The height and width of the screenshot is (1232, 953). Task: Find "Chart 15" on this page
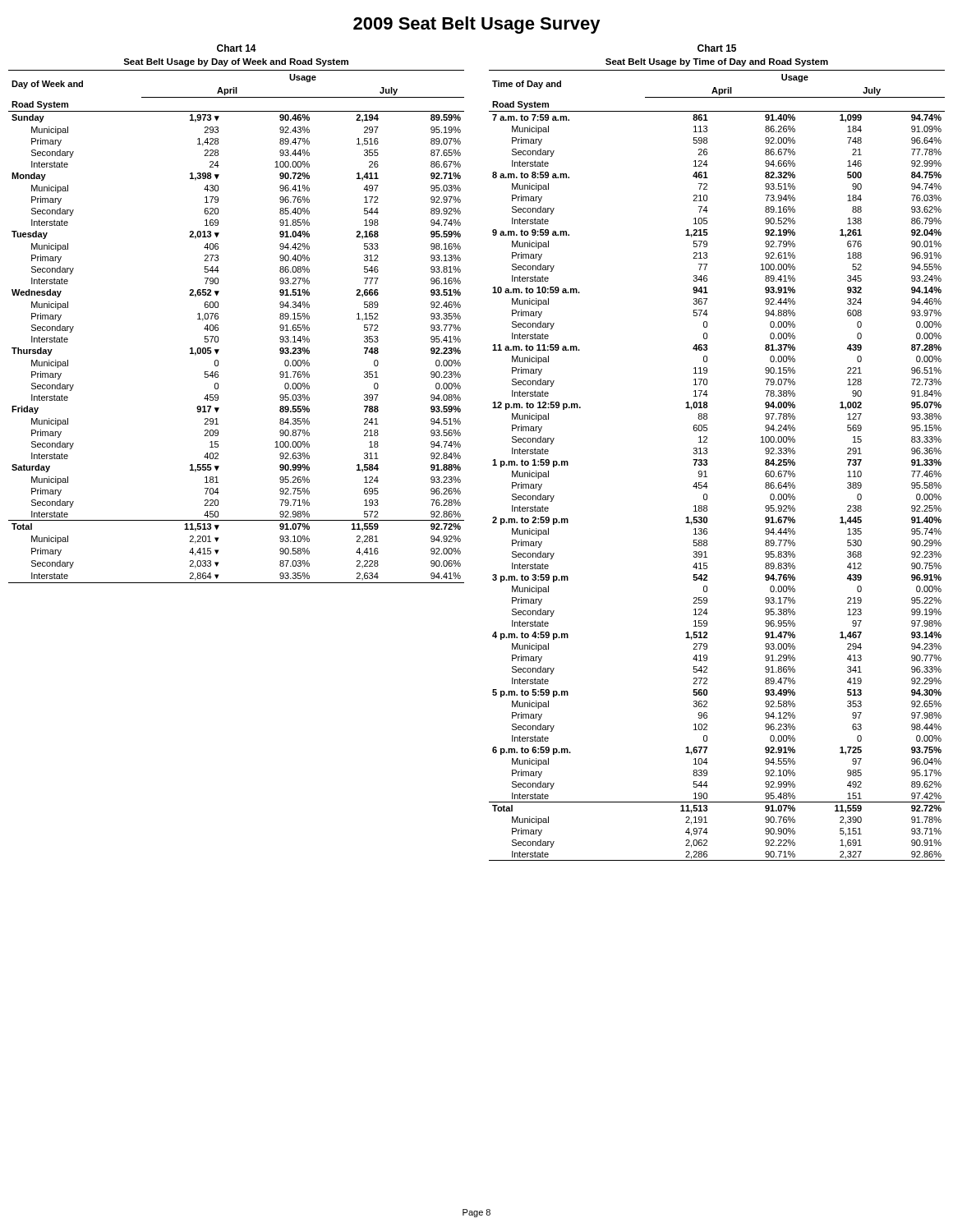point(717,48)
